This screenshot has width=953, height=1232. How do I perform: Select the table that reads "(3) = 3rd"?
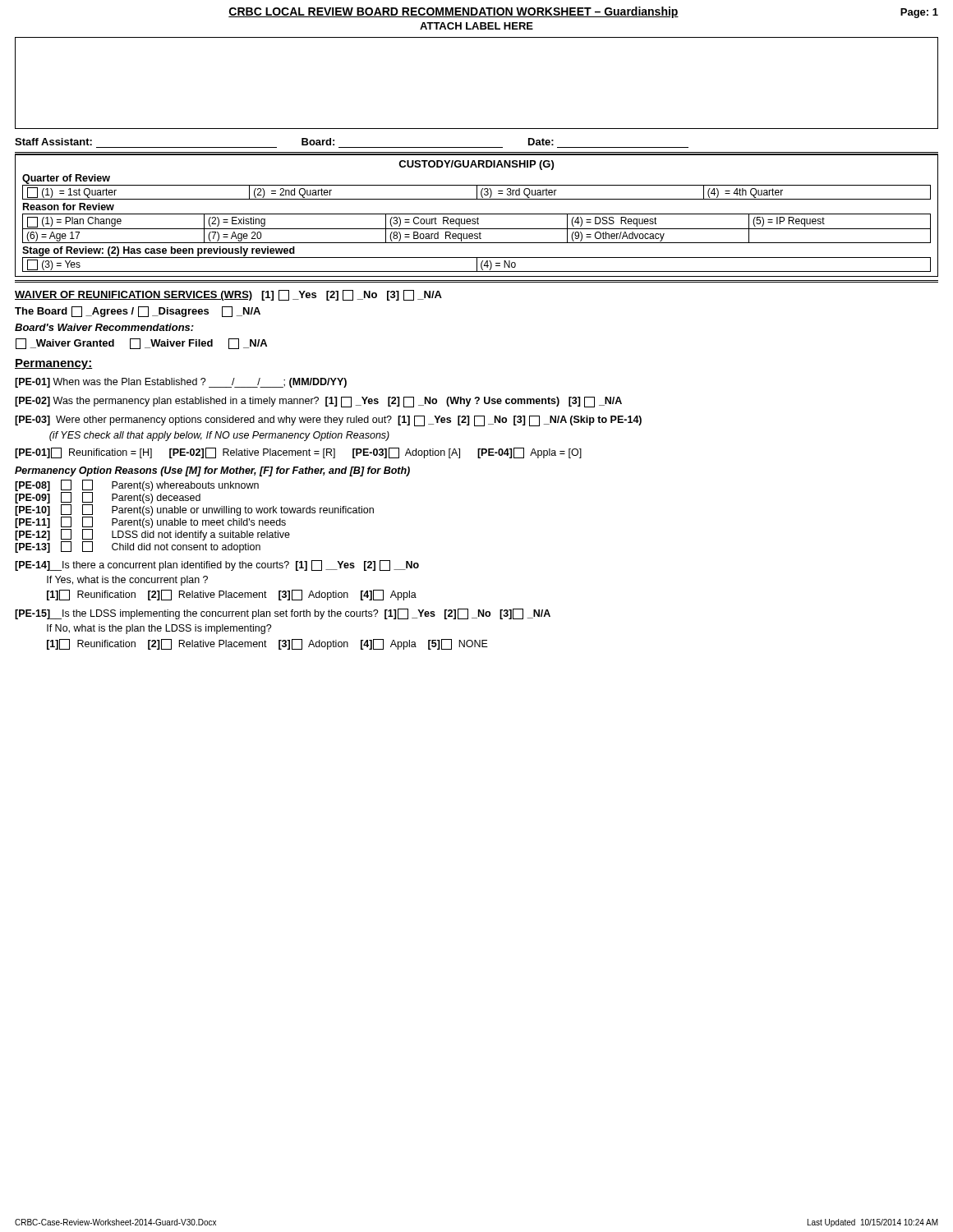(476, 216)
